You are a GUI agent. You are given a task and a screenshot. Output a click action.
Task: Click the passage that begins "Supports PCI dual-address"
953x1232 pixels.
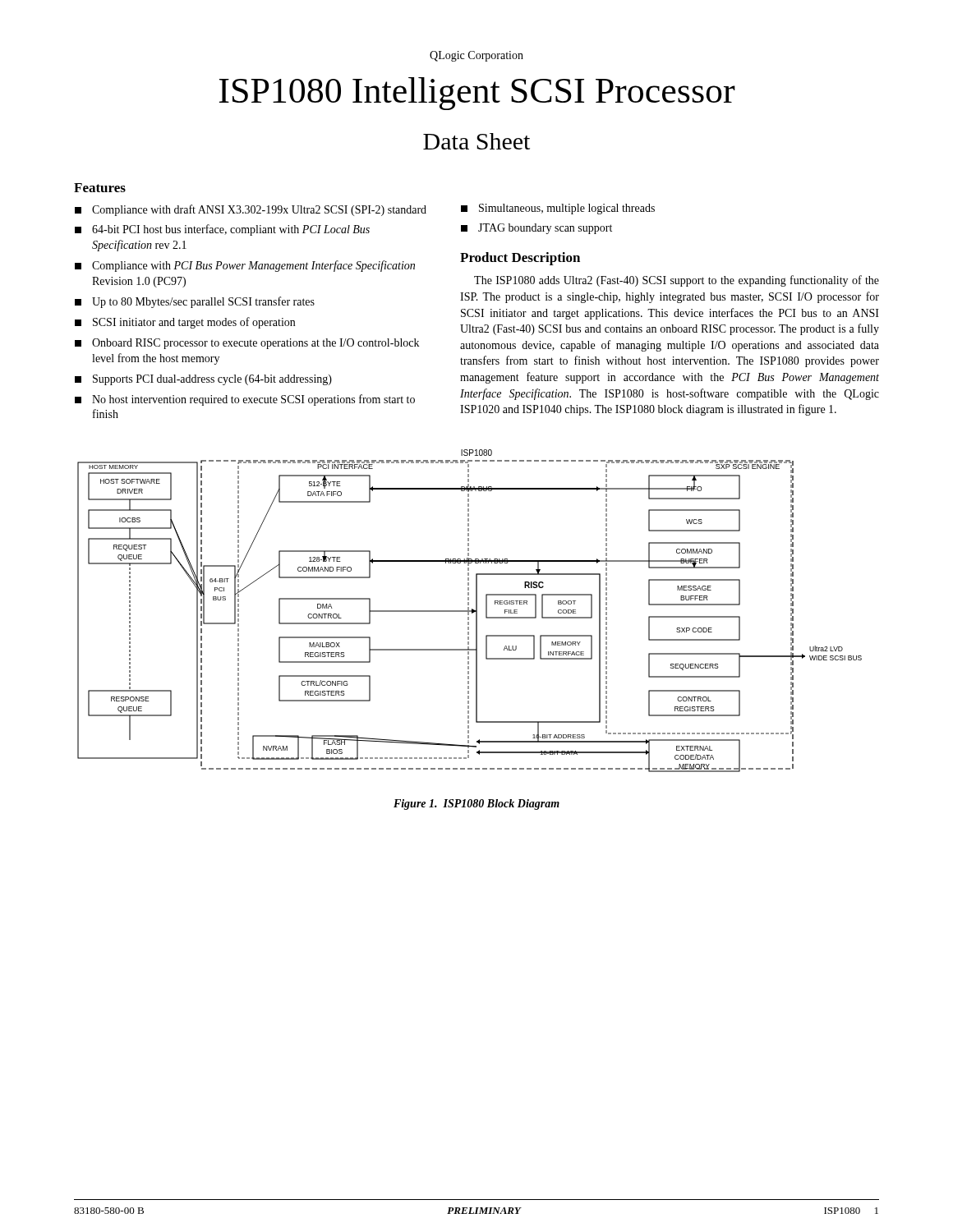click(x=203, y=379)
